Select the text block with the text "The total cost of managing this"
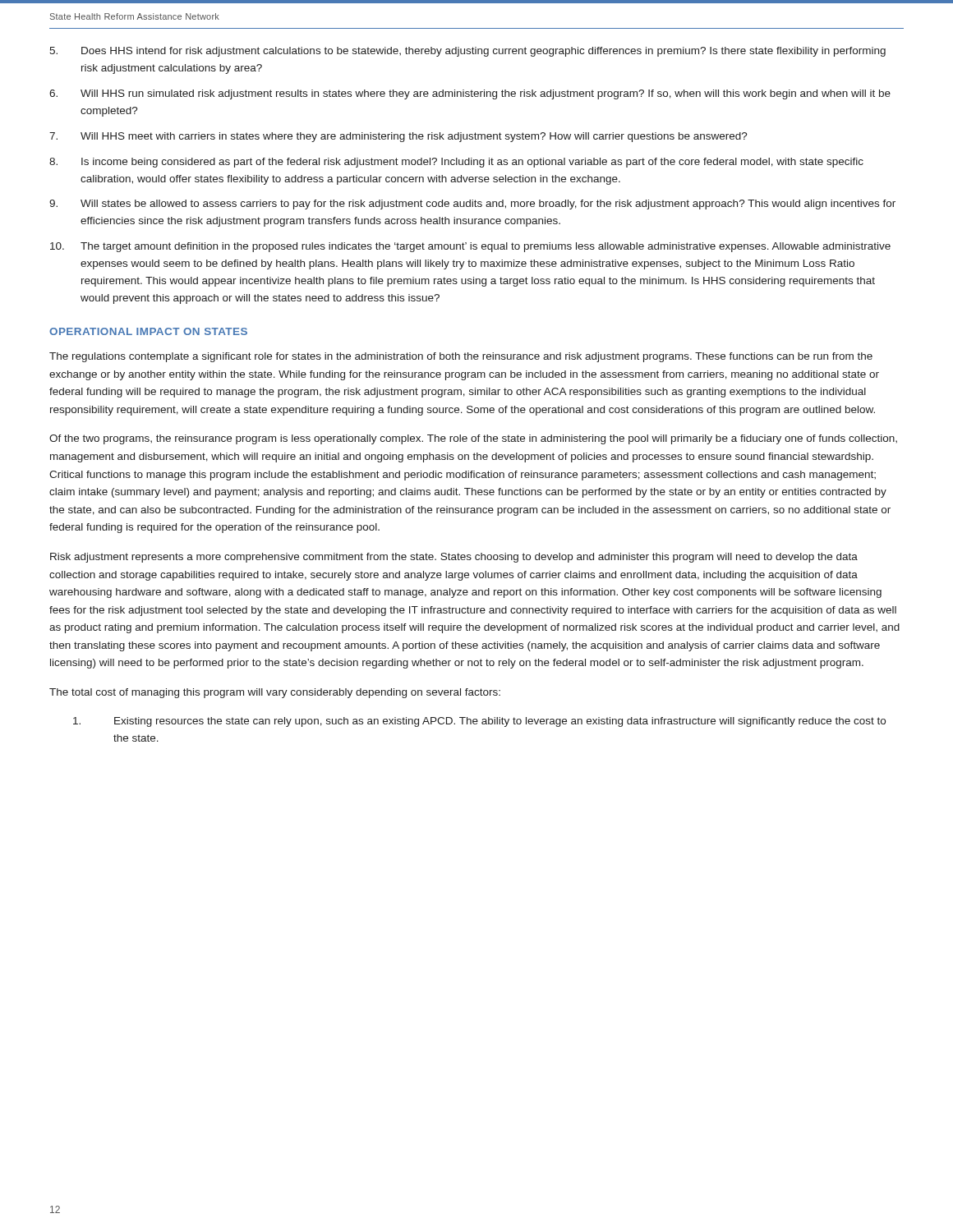The image size is (953, 1232). click(x=275, y=692)
